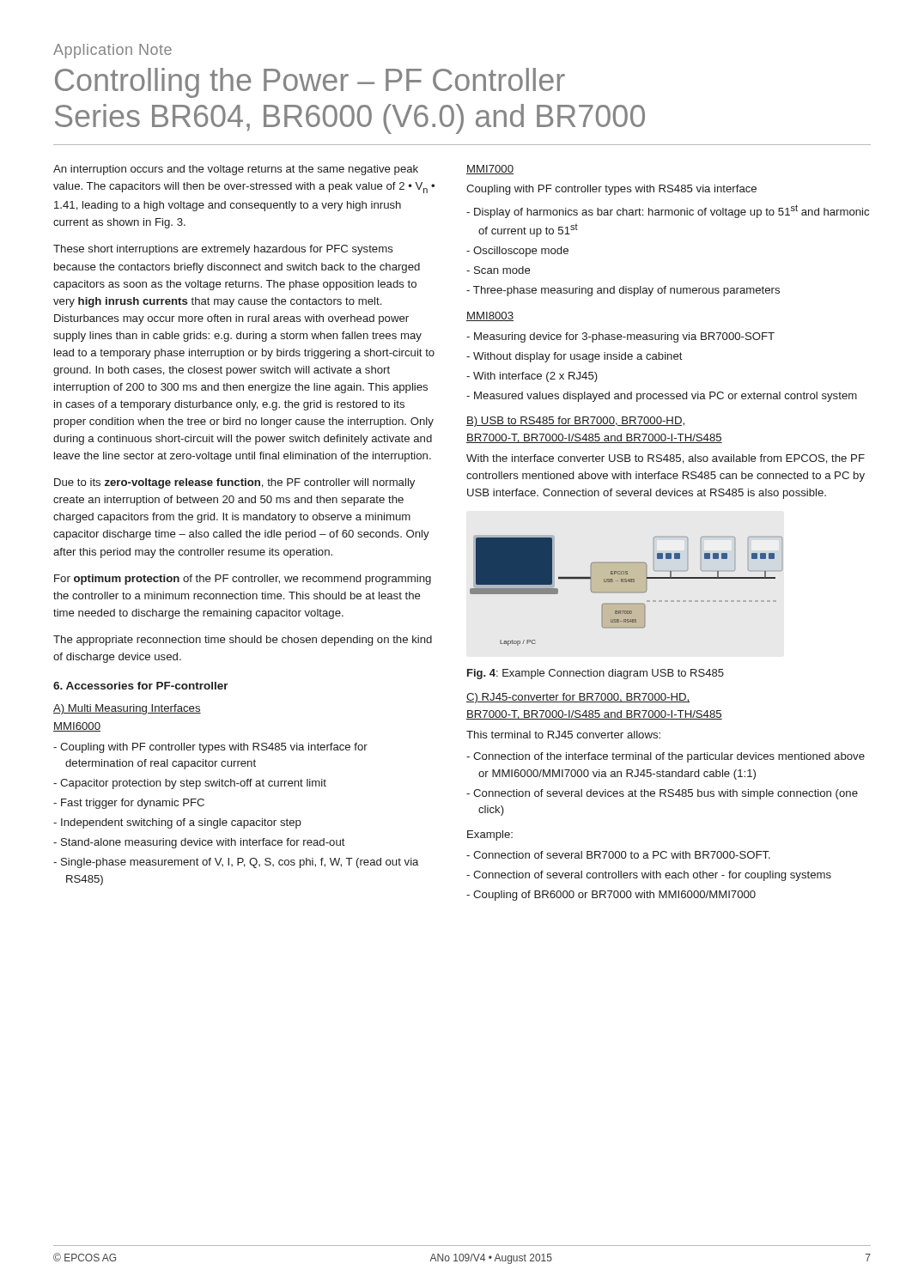924x1288 pixels.
Task: Click the passage that begins "Measured values displayed and processed via"
Action: tap(665, 395)
